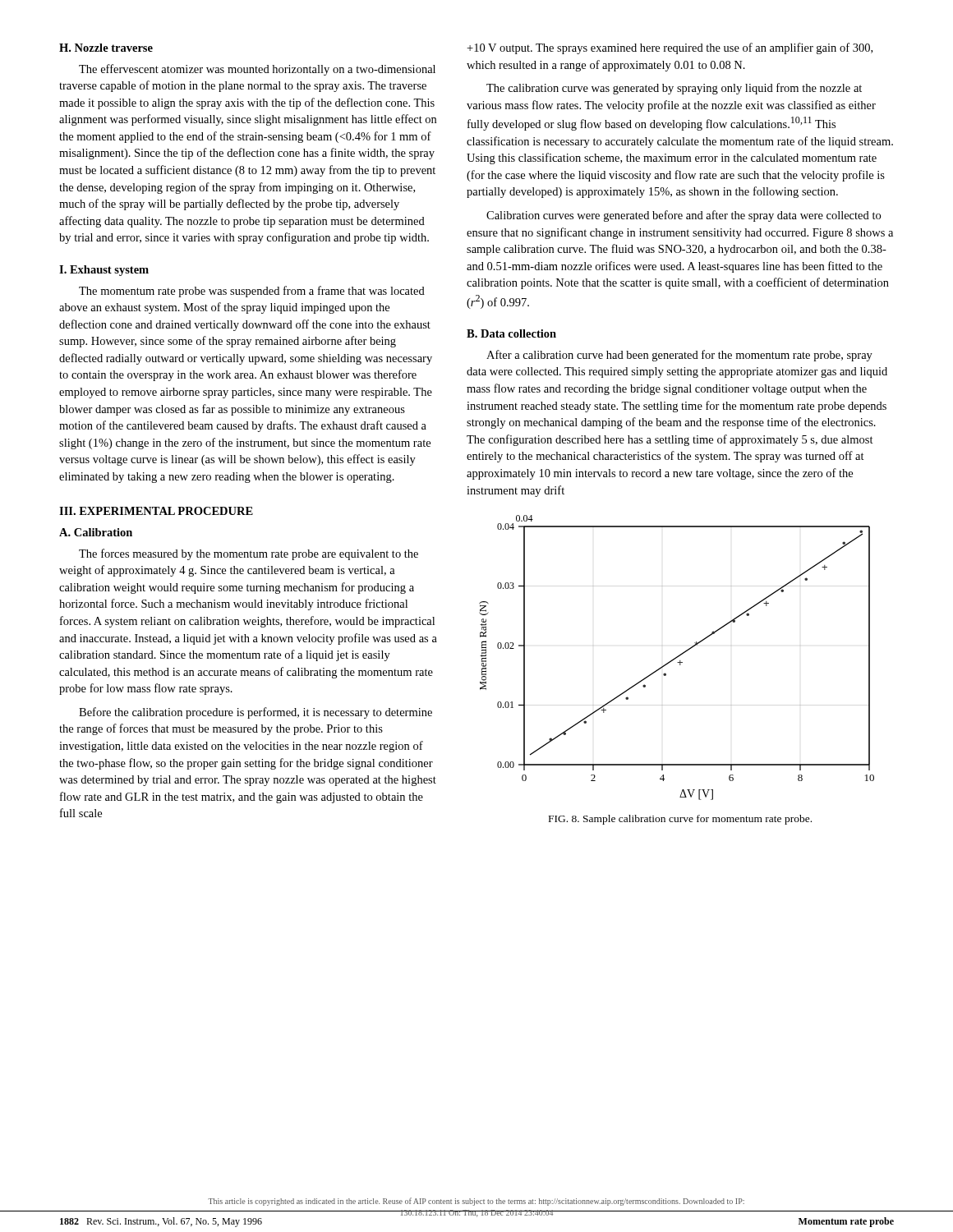Find the block on this page that starts "+10 V output."
Viewport: 953px width, 1232px height.
[x=680, y=175]
